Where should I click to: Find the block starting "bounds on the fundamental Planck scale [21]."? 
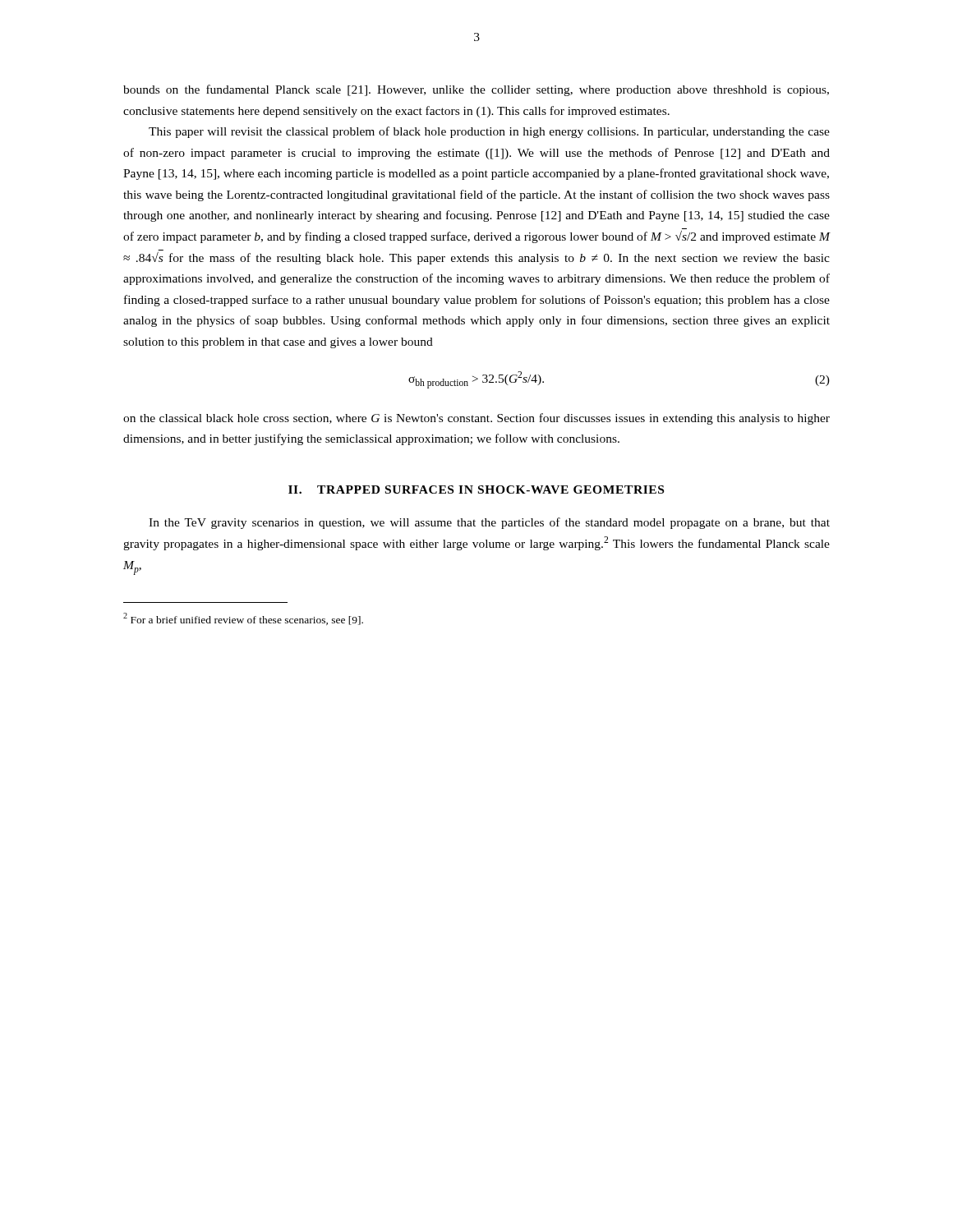[476, 100]
